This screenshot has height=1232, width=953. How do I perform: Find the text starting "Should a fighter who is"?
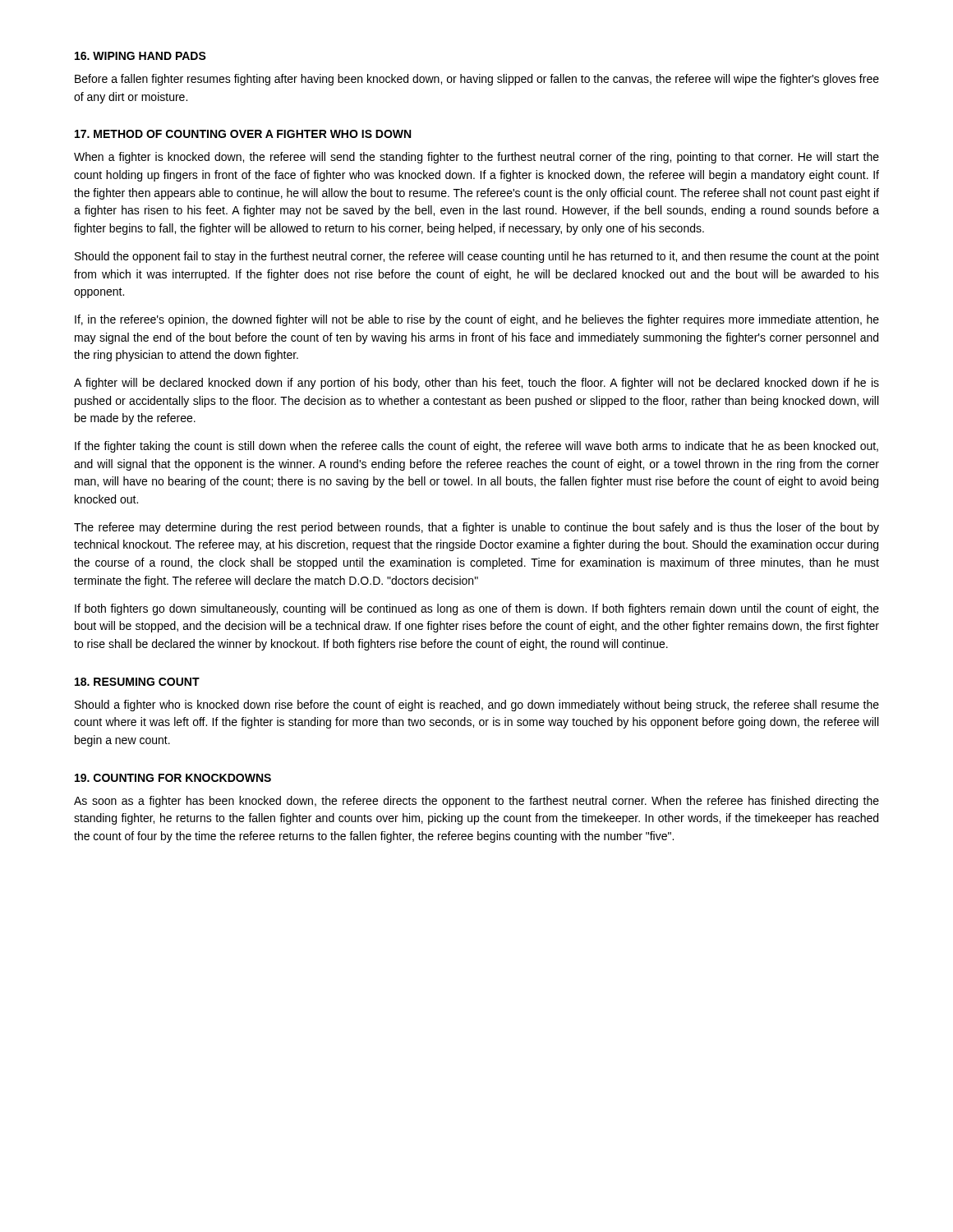pos(476,722)
